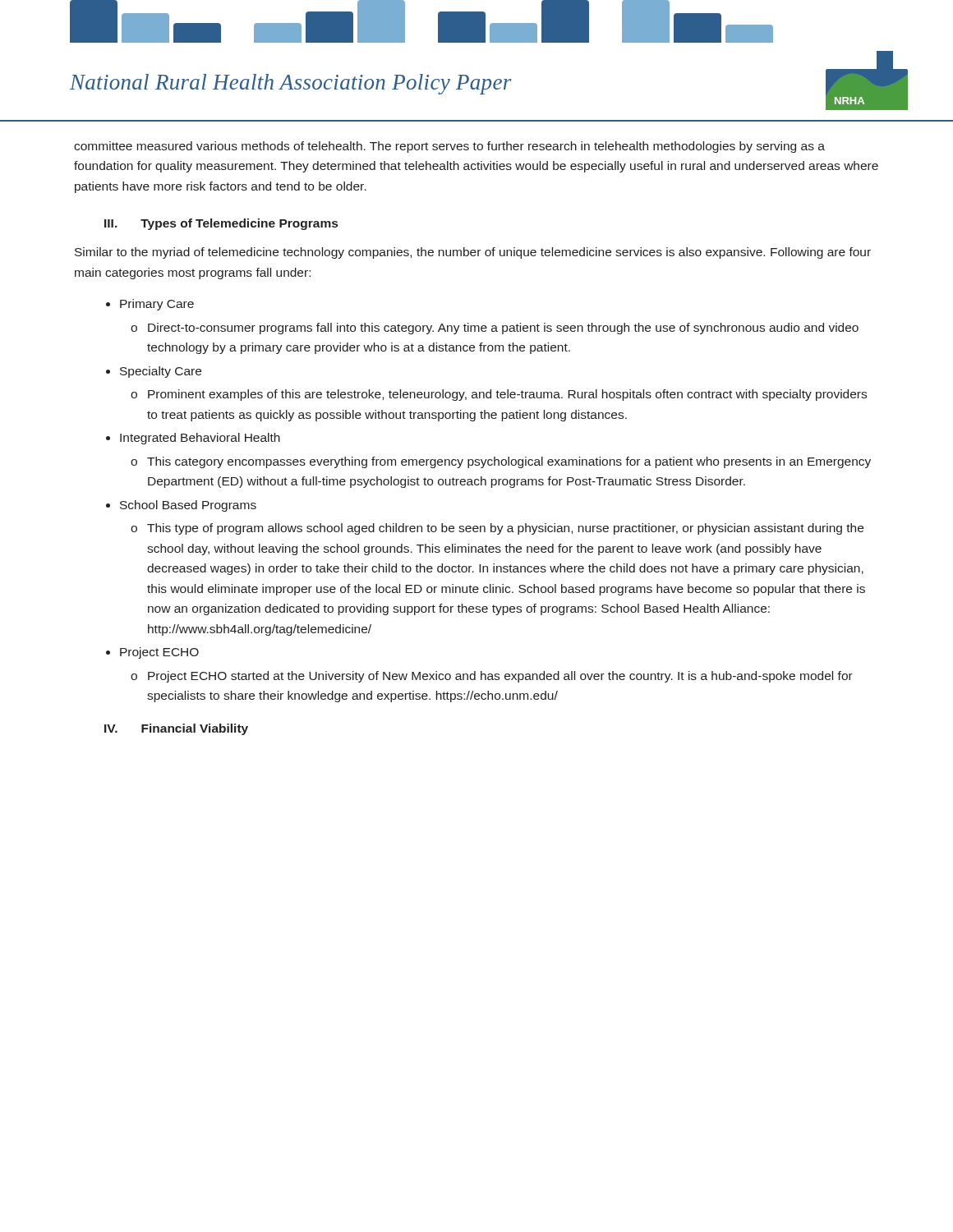The image size is (953, 1232).
Task: Find the block on this page that starts "o Prominent examples of this are"
Action: [499, 403]
